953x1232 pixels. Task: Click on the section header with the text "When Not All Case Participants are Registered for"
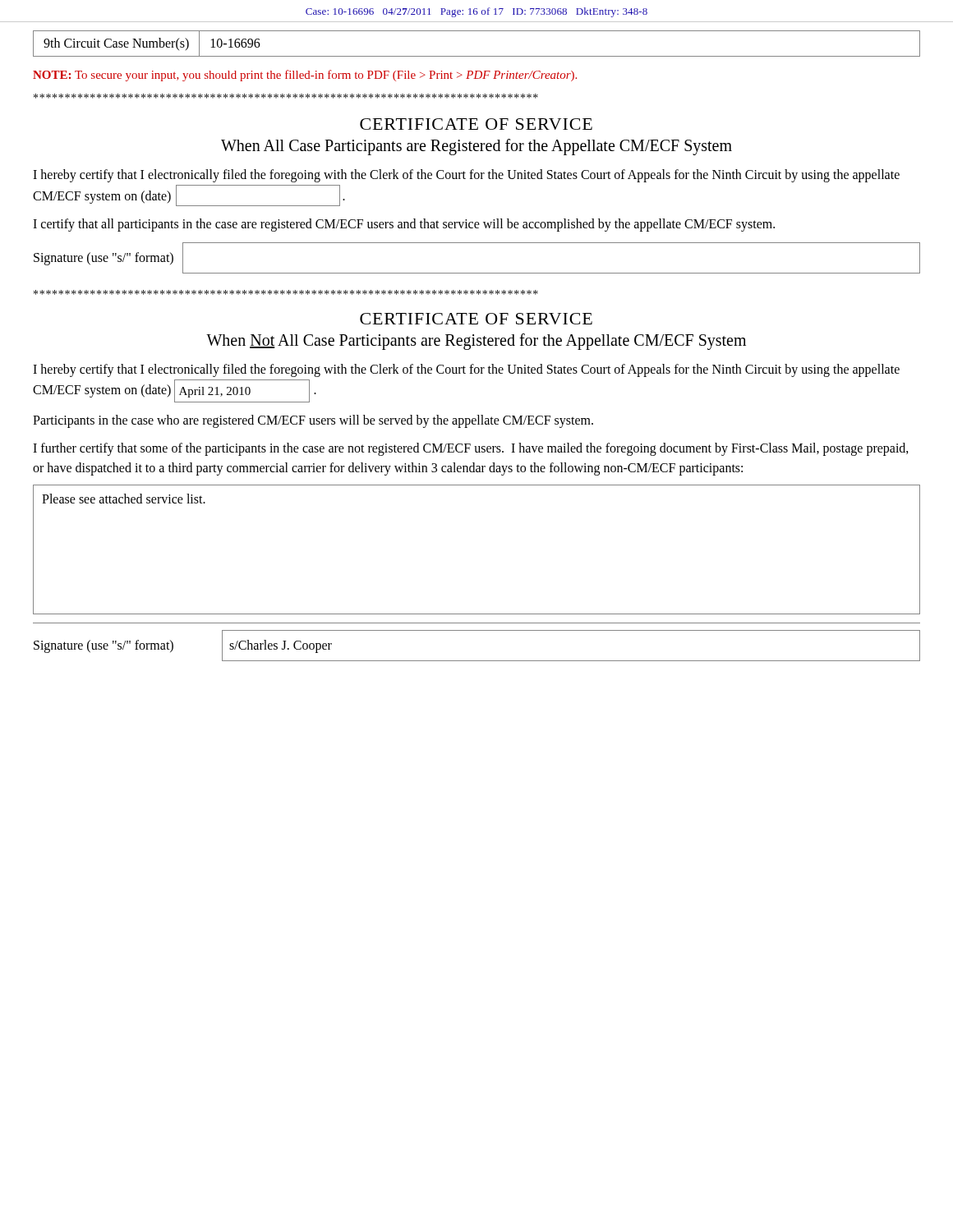pyautogui.click(x=476, y=340)
